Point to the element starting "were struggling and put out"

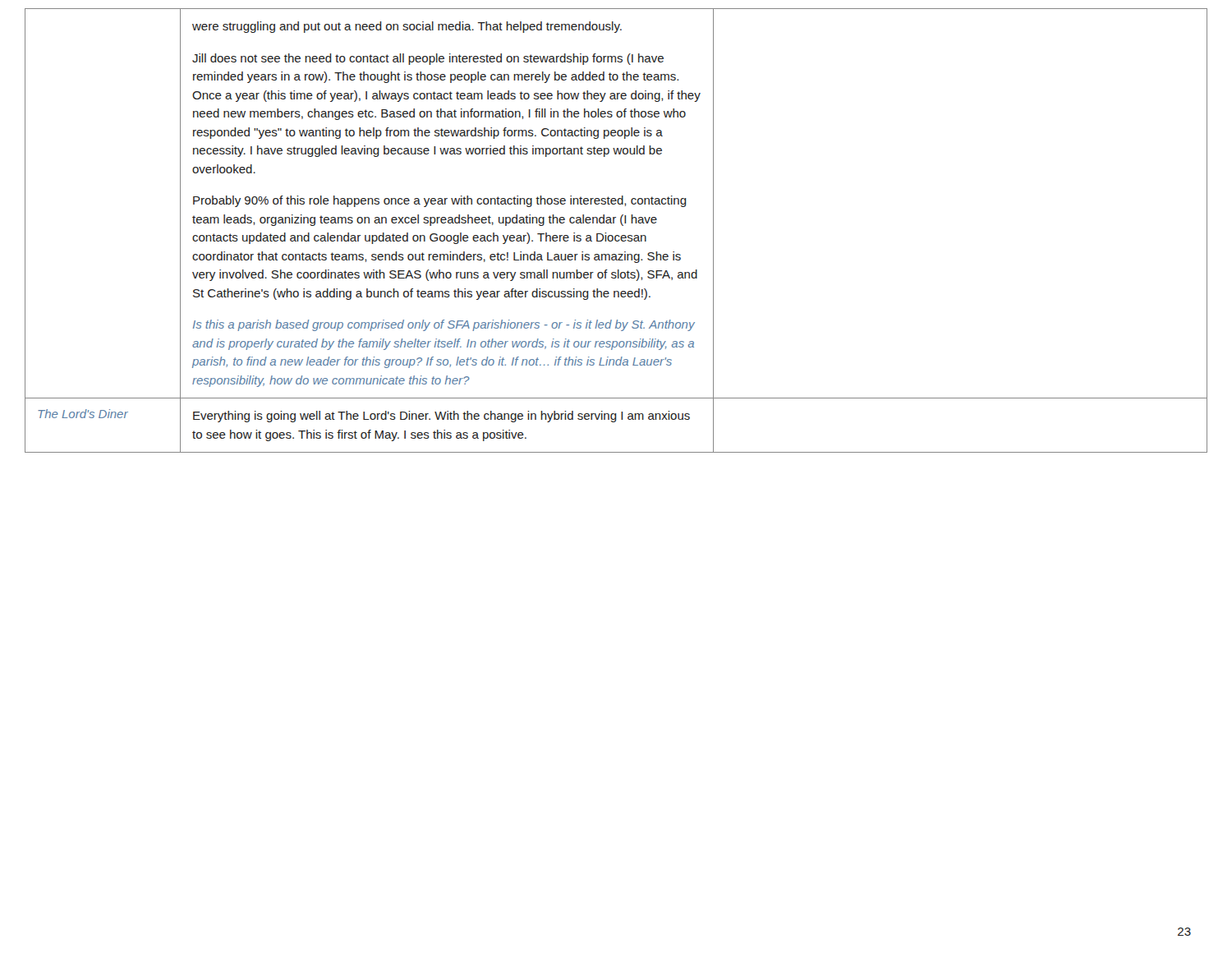coord(407,26)
